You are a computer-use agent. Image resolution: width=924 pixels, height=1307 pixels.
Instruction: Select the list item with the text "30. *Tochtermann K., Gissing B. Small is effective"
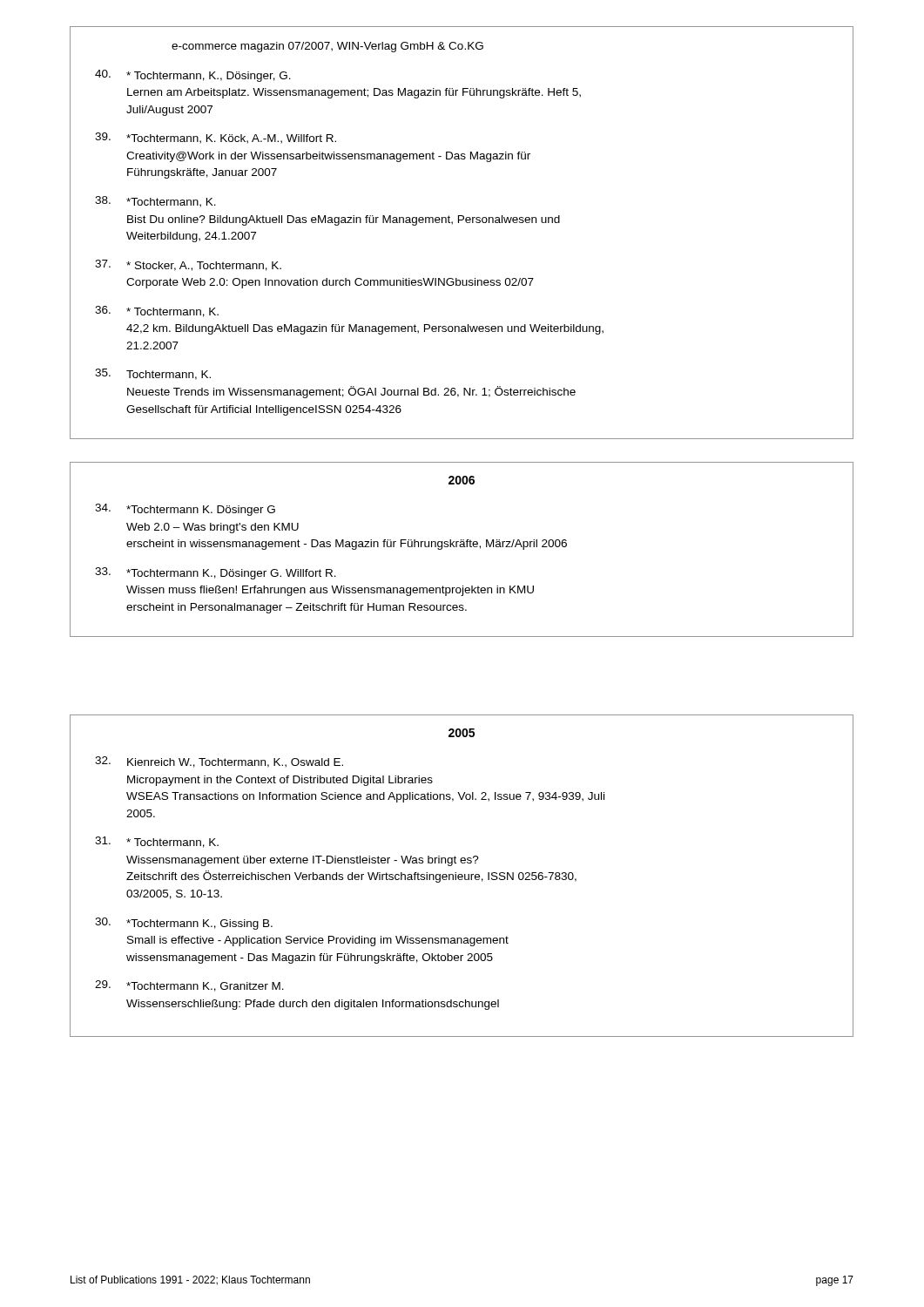point(302,940)
